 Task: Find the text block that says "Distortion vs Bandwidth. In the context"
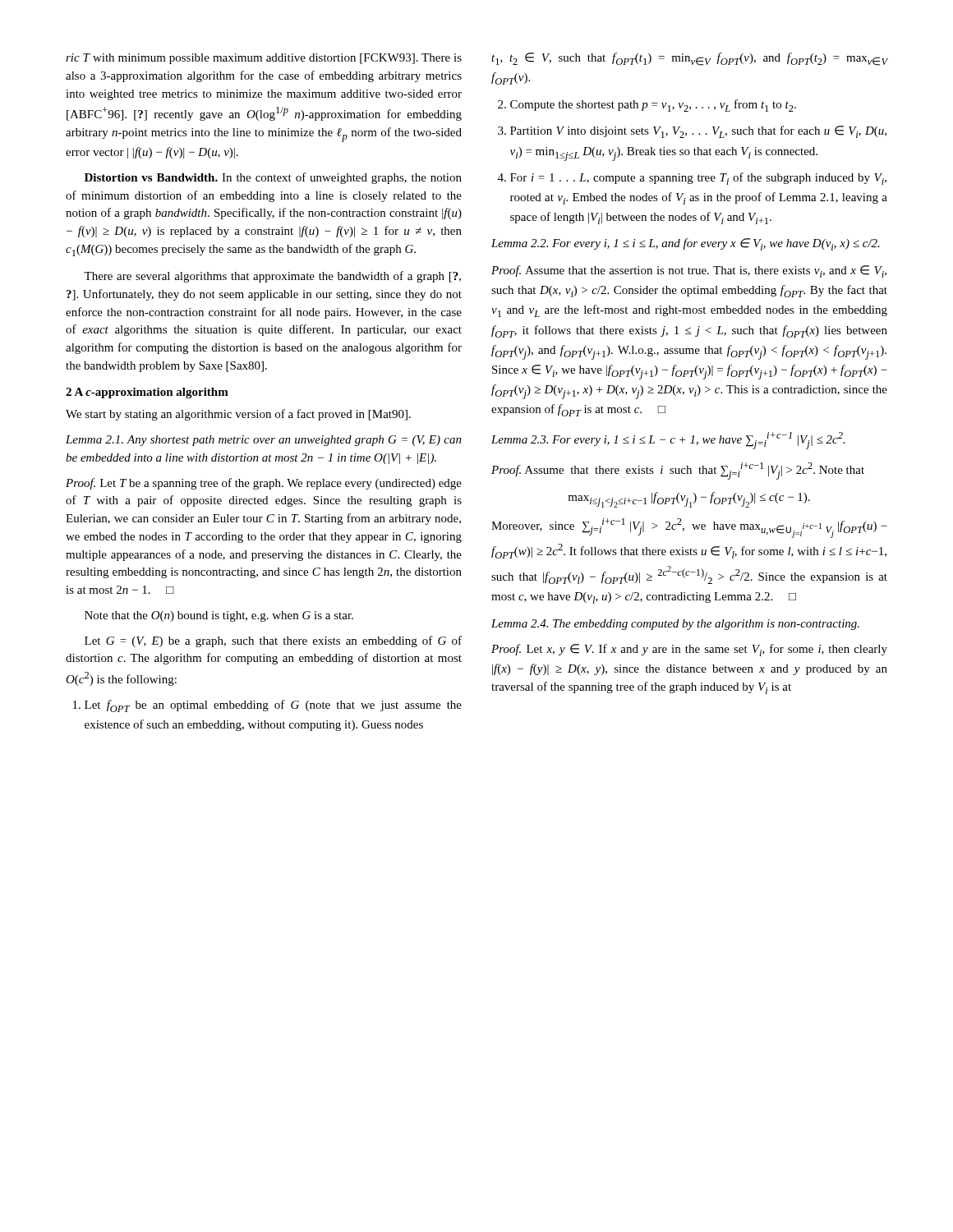(264, 215)
